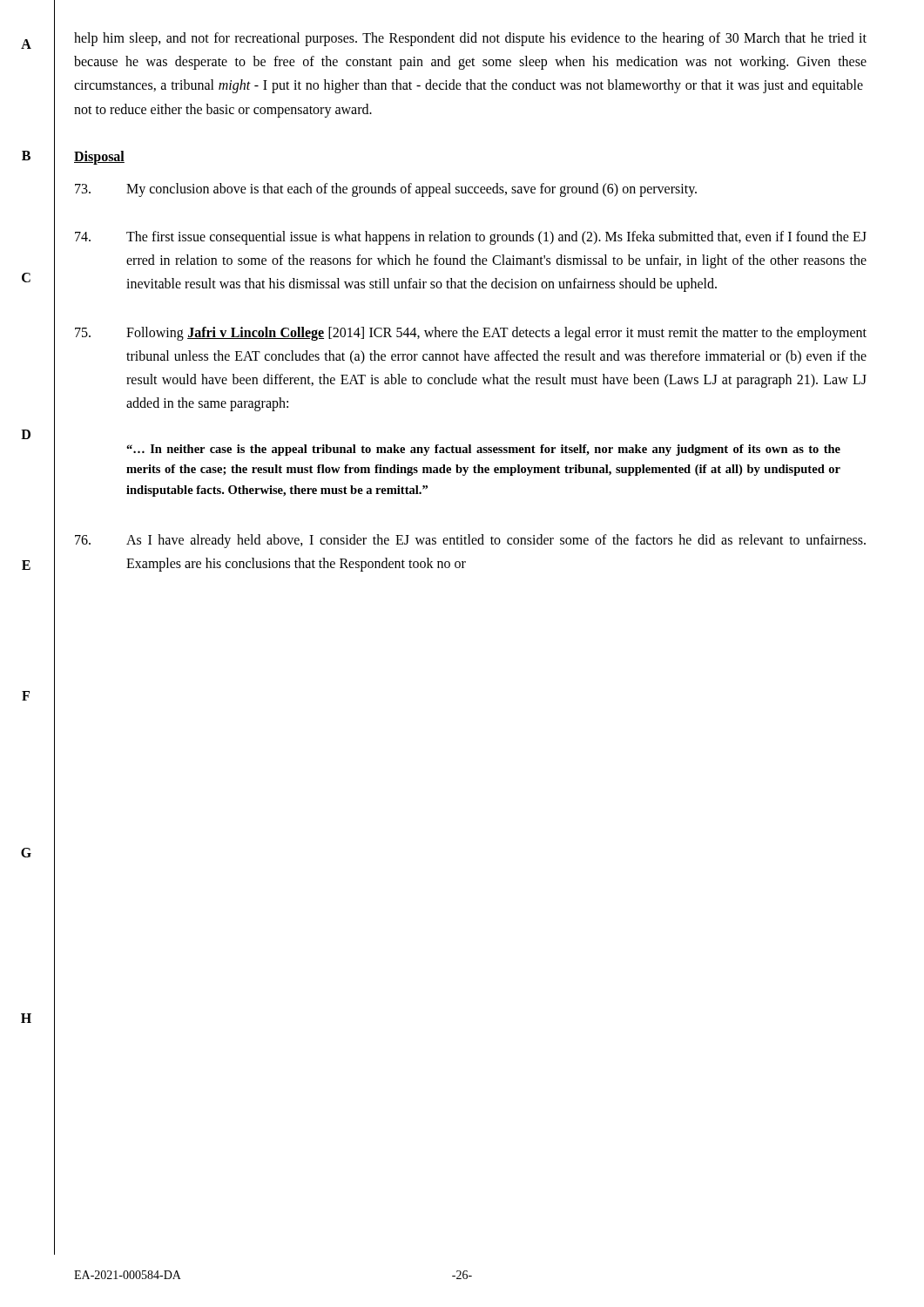This screenshot has height=1307, width=924.
Task: Click a section header
Action: 99,156
